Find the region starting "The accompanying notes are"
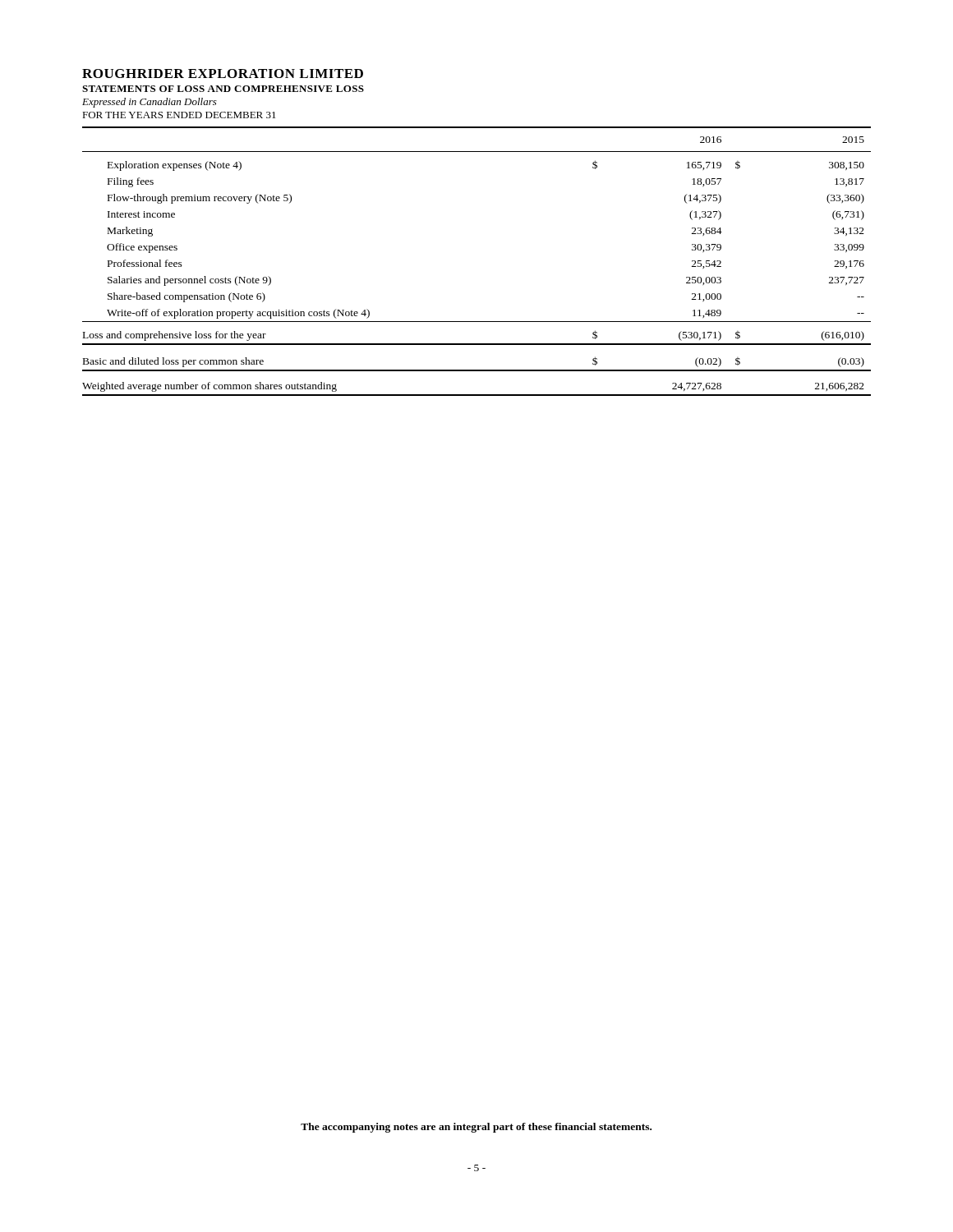The height and width of the screenshot is (1232, 953). [x=476, y=1126]
